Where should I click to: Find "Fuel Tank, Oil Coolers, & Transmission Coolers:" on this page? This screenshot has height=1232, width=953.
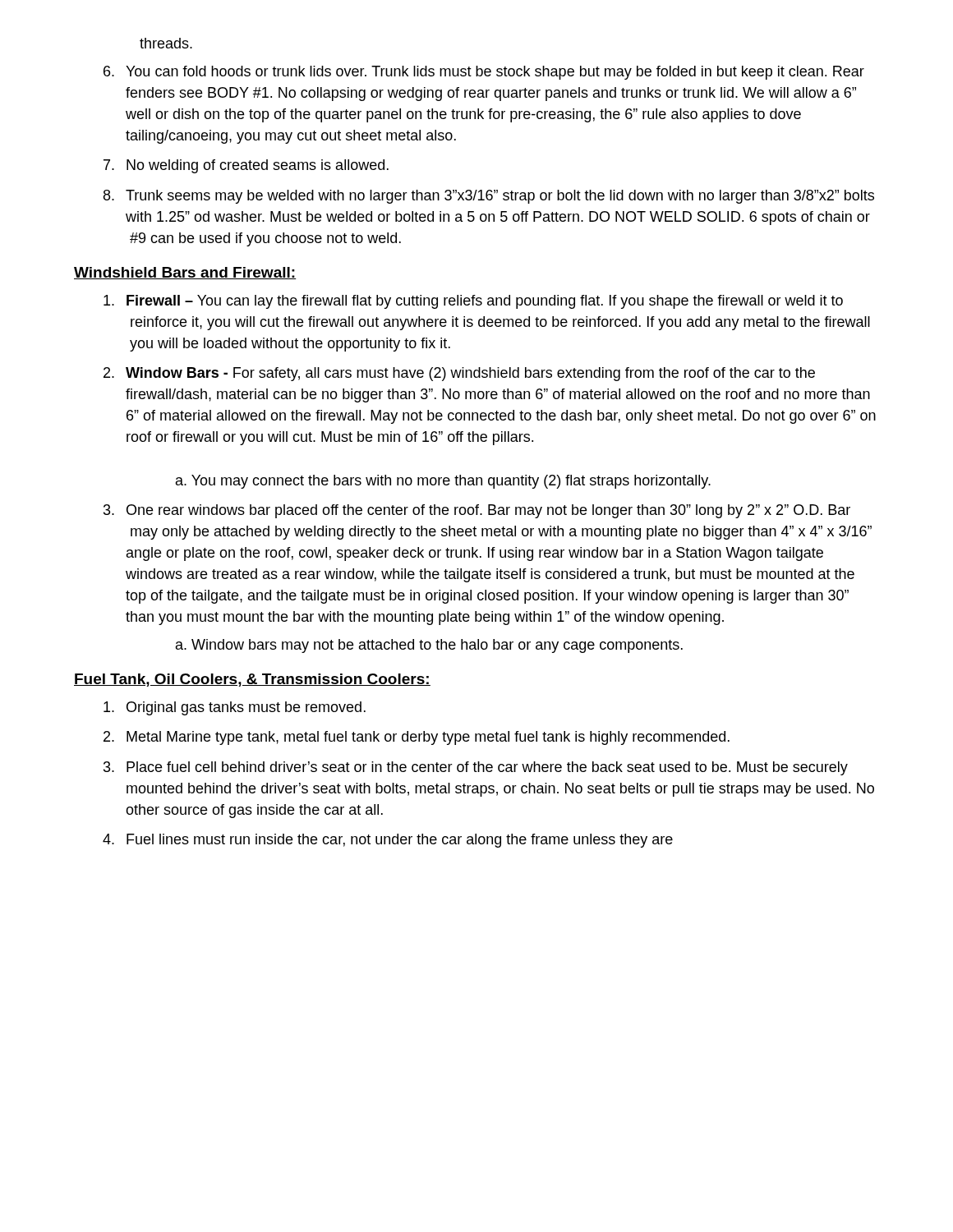point(252,679)
